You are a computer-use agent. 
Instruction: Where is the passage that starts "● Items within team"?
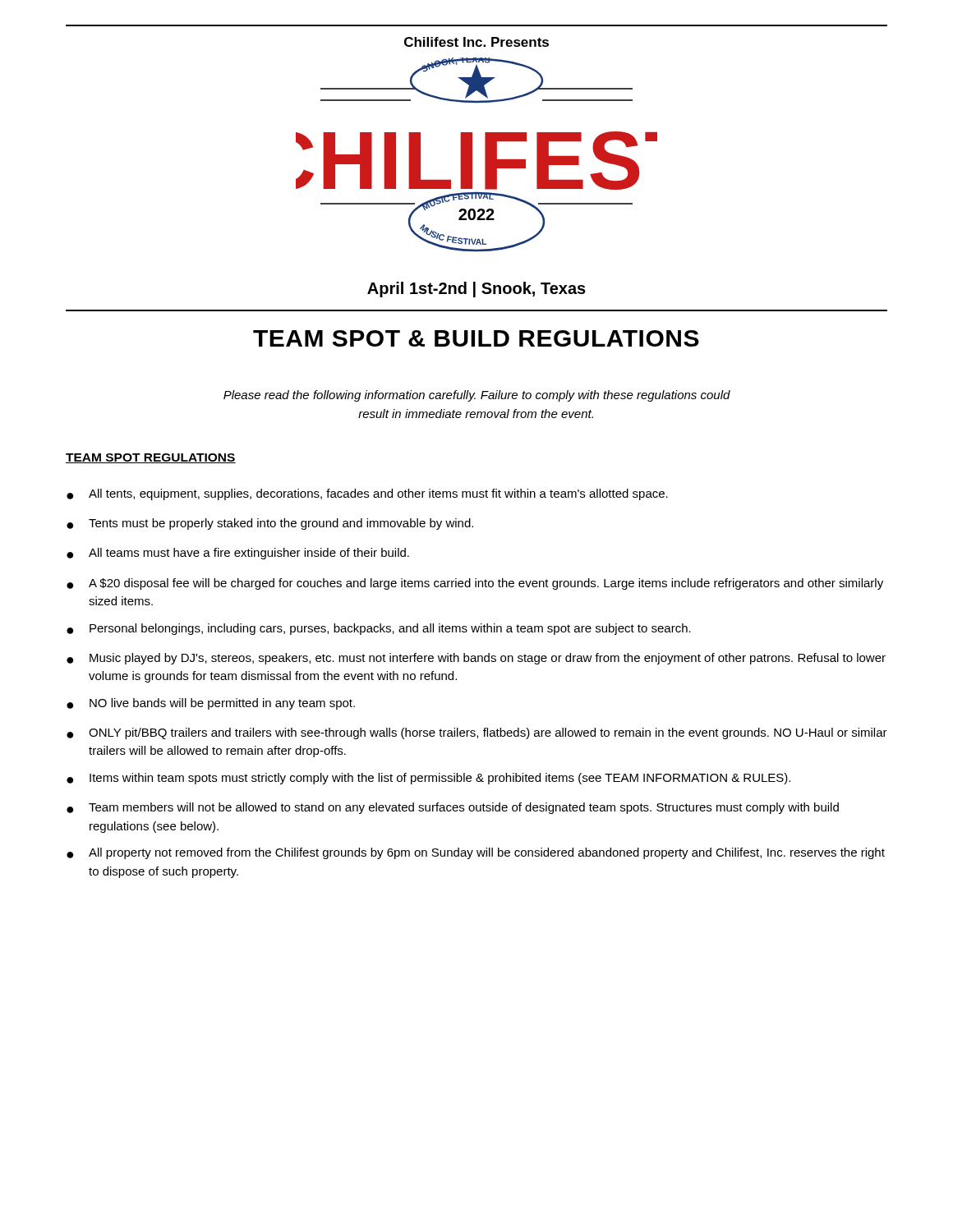pos(476,779)
